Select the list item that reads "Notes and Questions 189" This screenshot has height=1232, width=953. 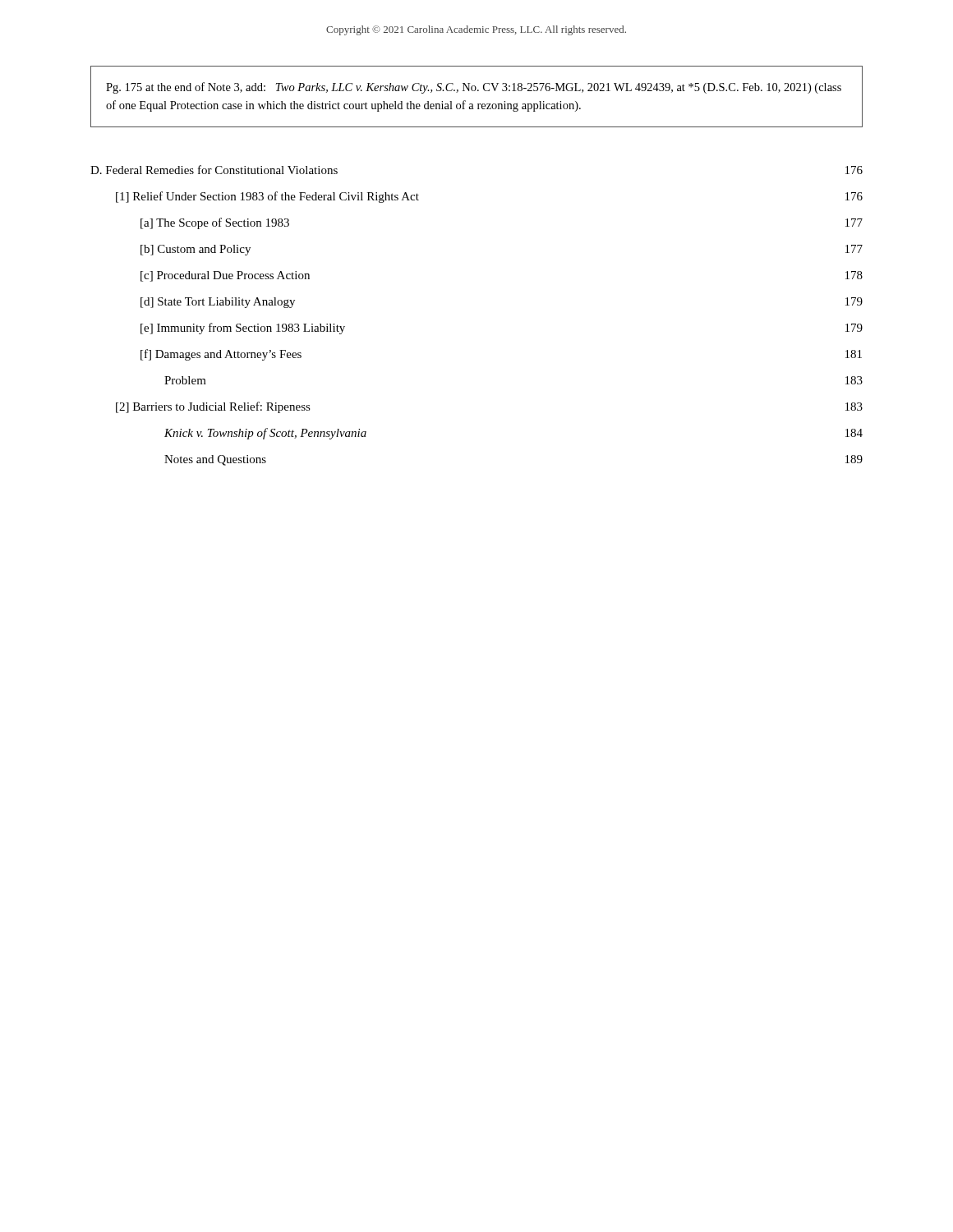(208, 460)
